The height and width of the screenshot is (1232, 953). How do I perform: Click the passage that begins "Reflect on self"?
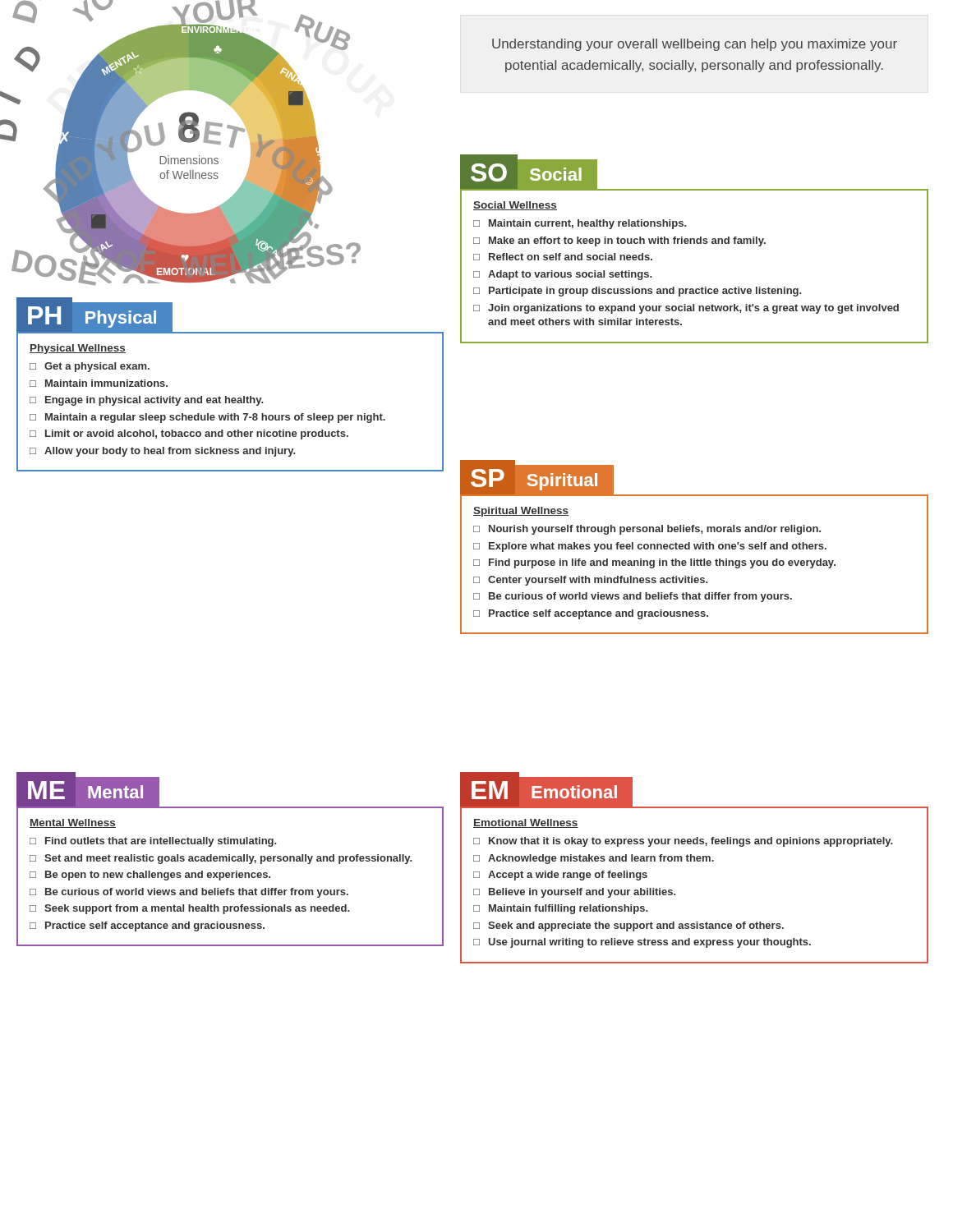(571, 257)
